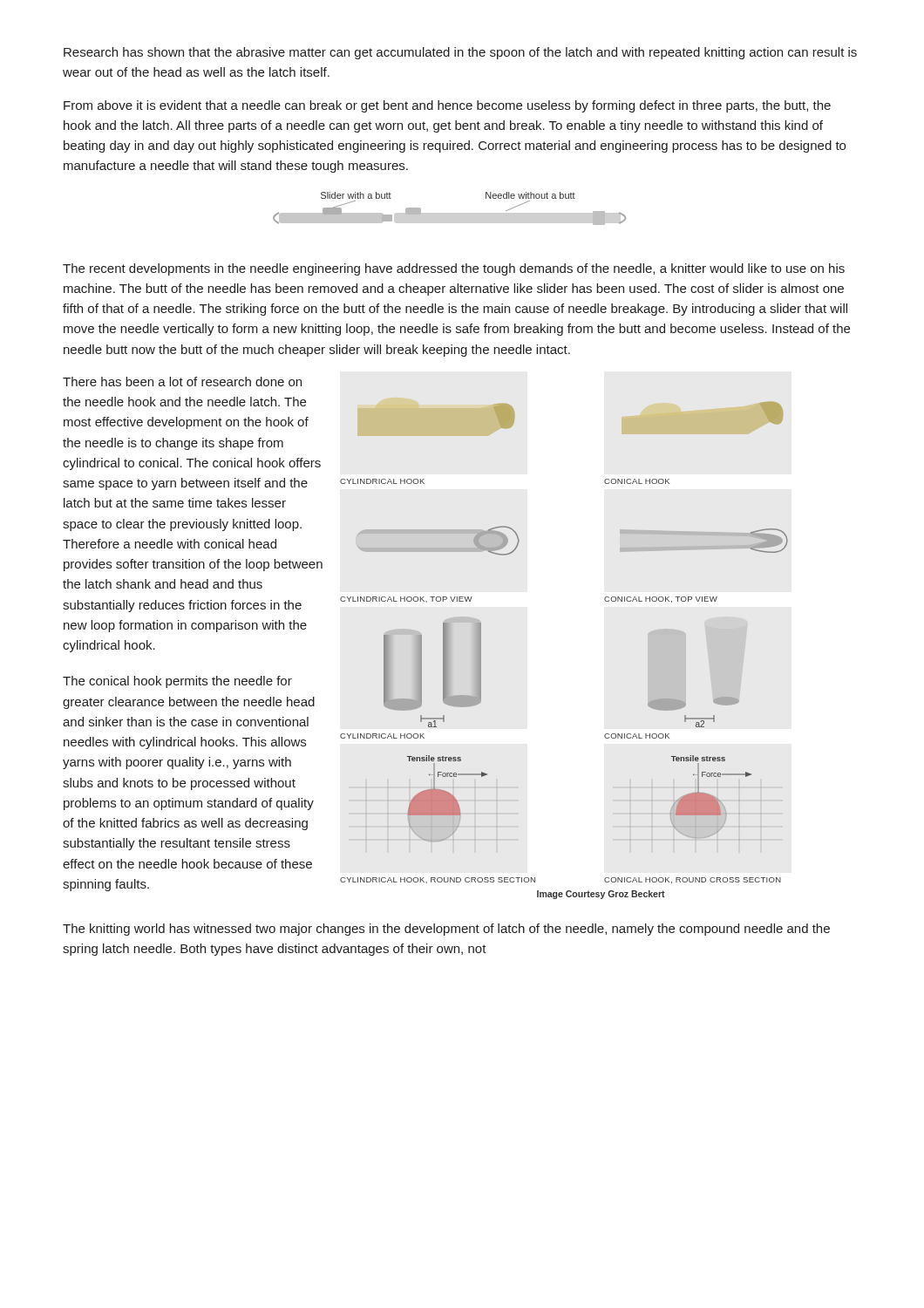The width and height of the screenshot is (924, 1308).
Task: Select the text starting "The conical hook permits the needle for"
Action: point(189,782)
